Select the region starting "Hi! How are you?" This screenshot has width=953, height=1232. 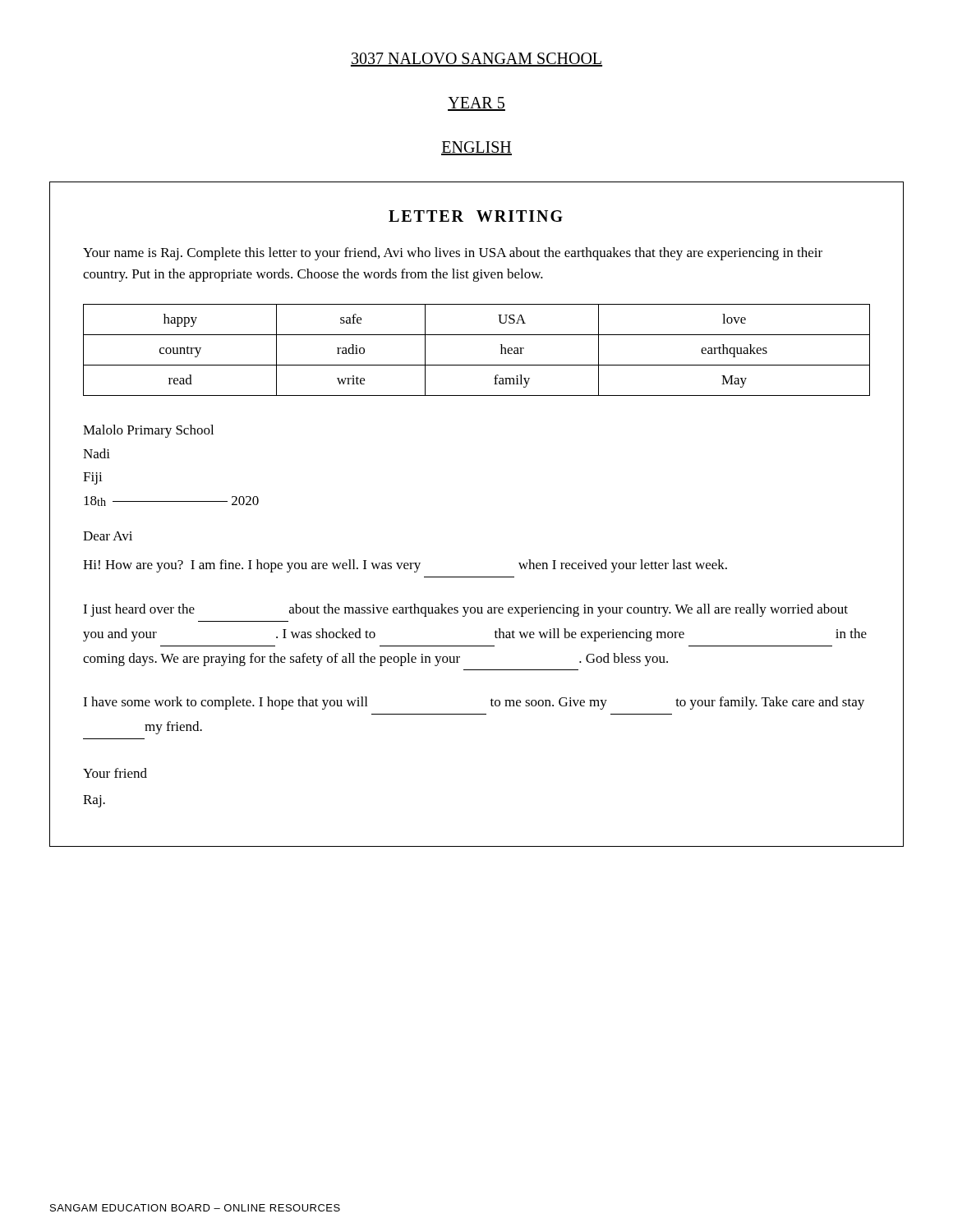tap(405, 567)
